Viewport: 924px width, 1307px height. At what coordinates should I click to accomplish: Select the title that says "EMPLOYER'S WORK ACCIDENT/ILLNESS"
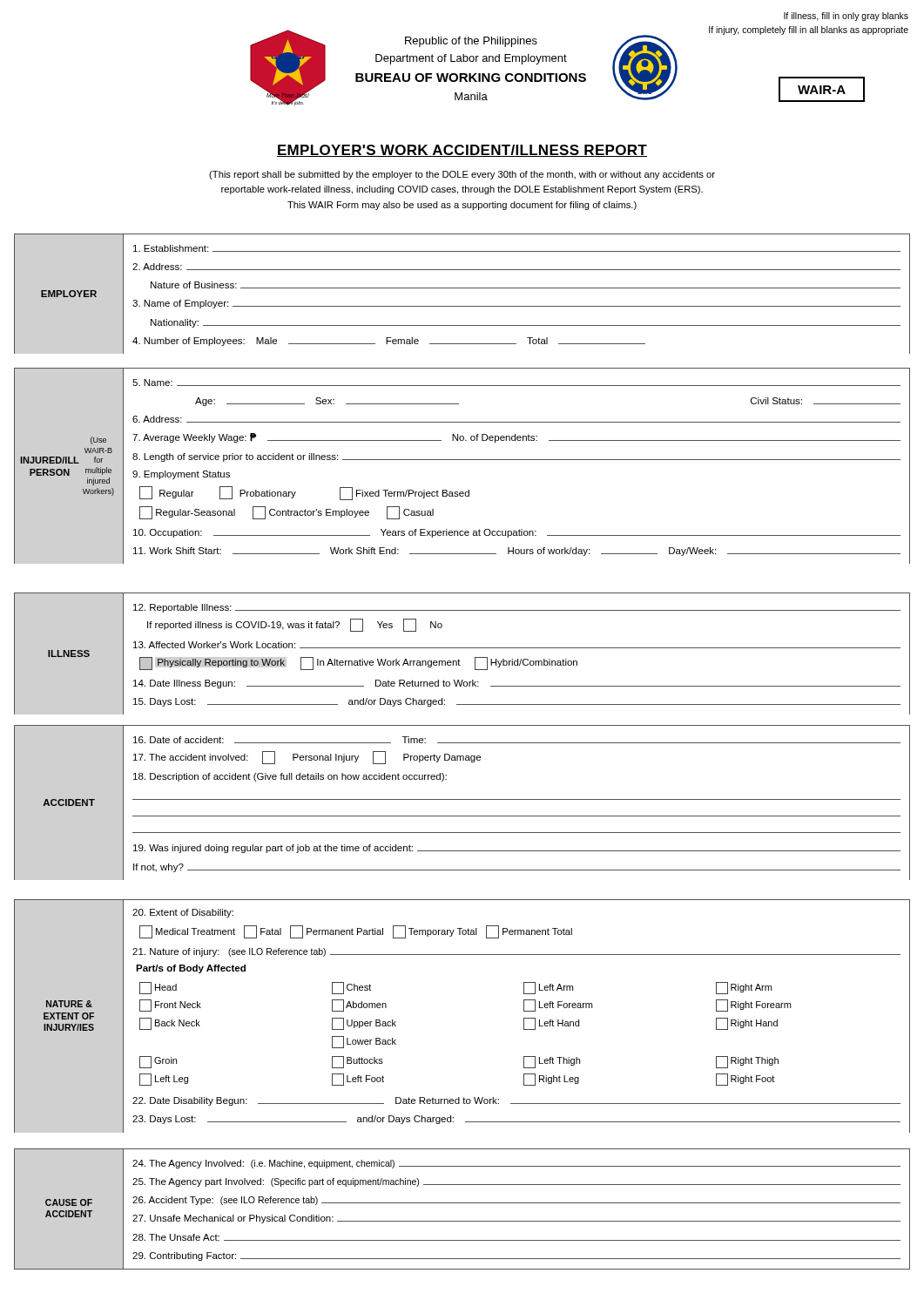462,150
